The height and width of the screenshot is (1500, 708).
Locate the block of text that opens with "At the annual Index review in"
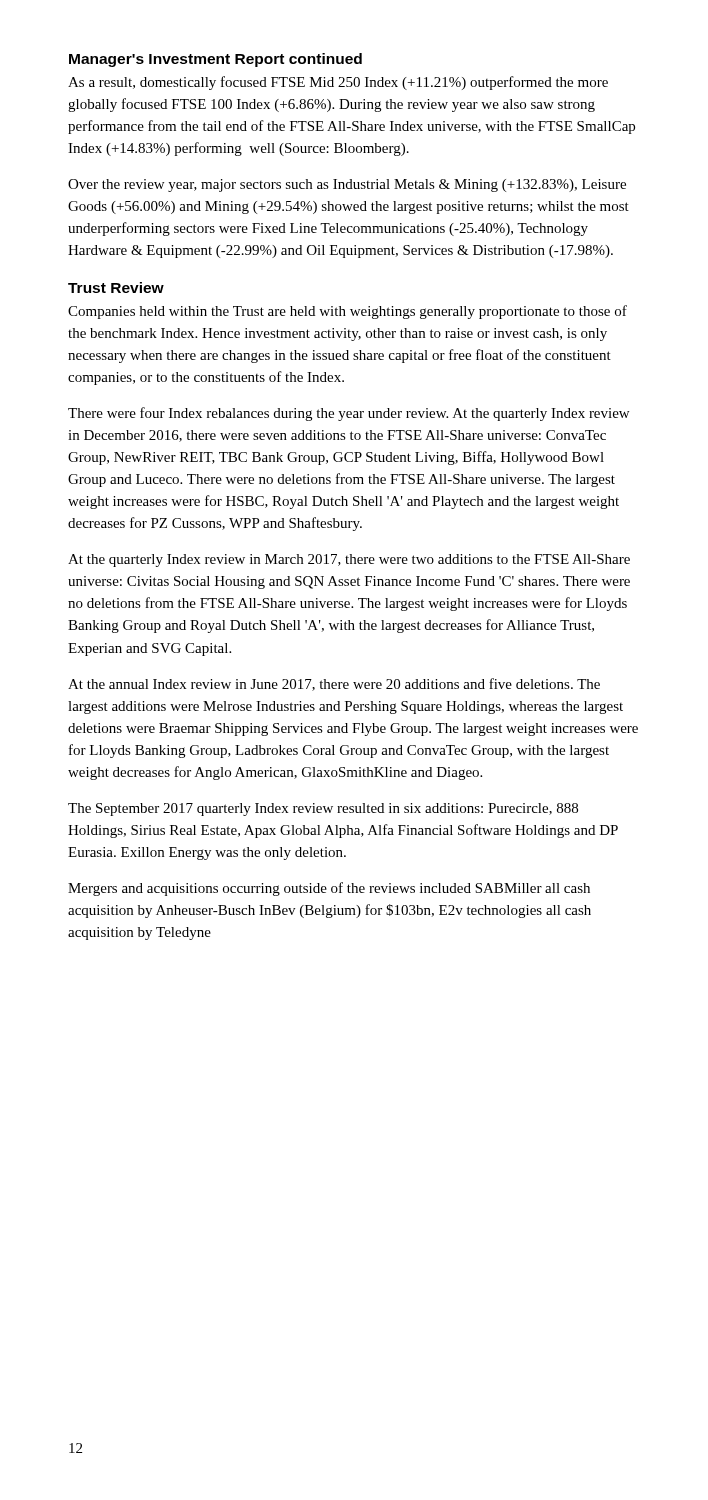(353, 728)
